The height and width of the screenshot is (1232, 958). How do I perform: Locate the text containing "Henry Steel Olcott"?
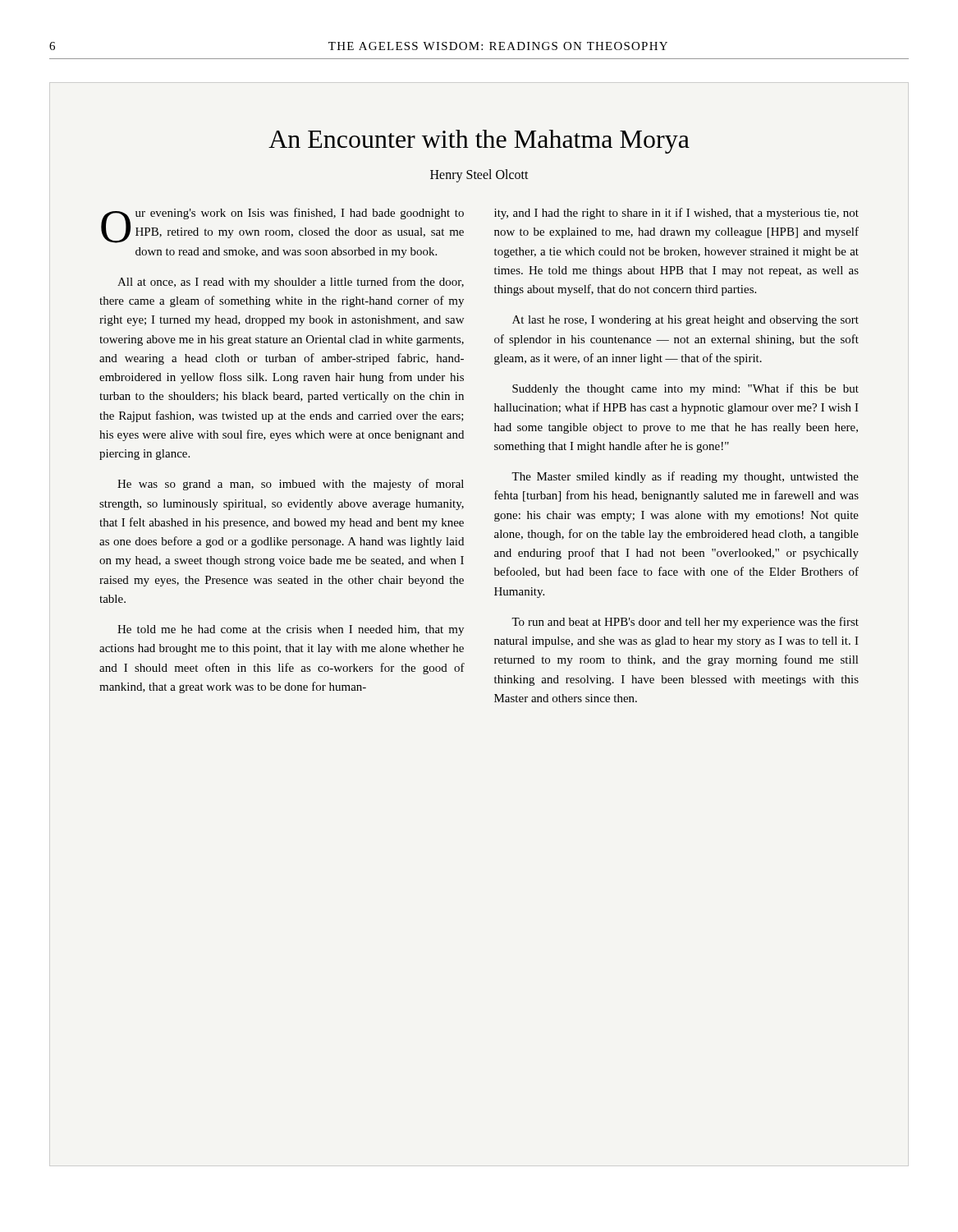click(x=479, y=175)
